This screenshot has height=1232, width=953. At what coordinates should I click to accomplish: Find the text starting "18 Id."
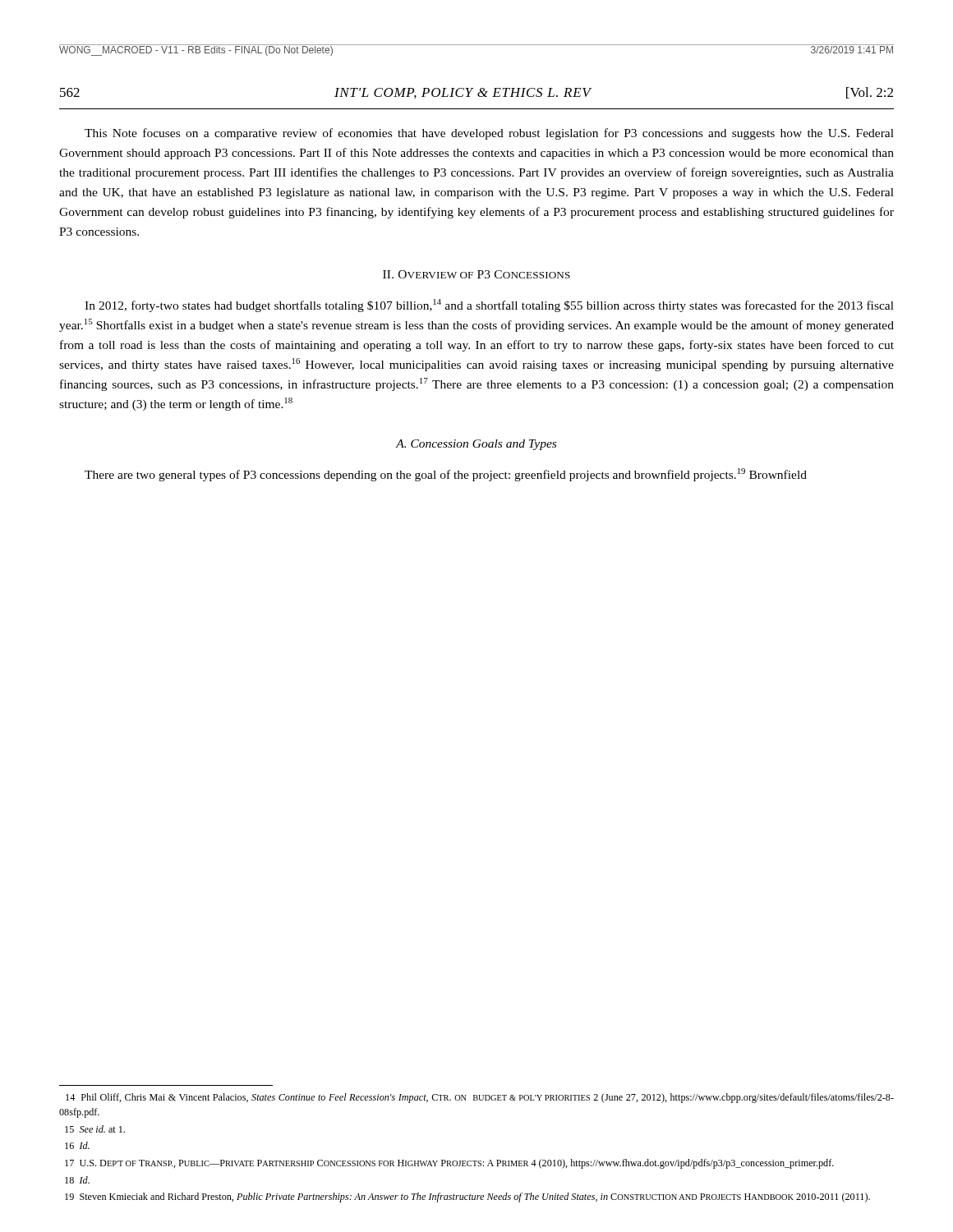pyautogui.click(x=75, y=1180)
